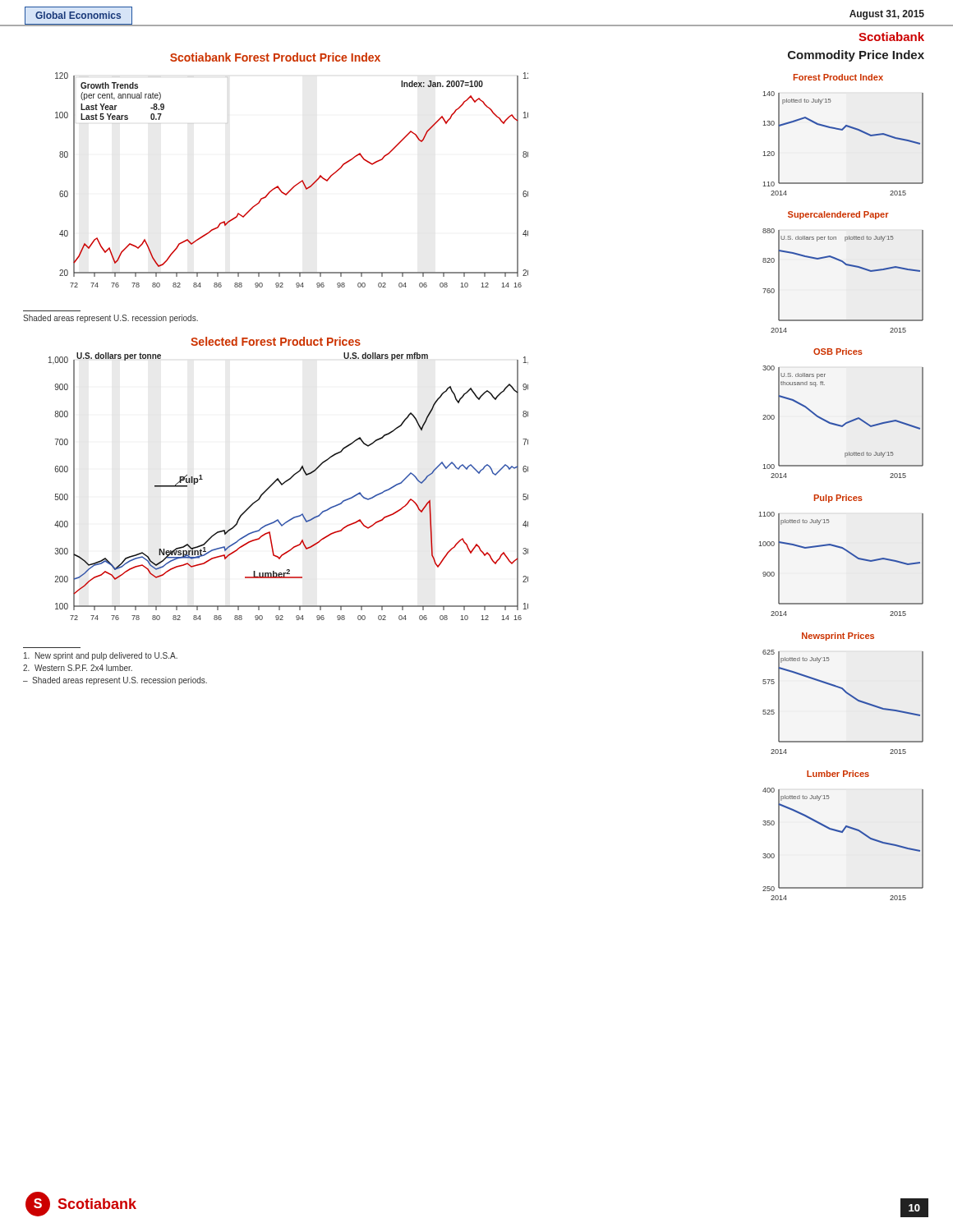The width and height of the screenshot is (953, 1232).
Task: Locate the text "Pulp Prices"
Action: 838,498
